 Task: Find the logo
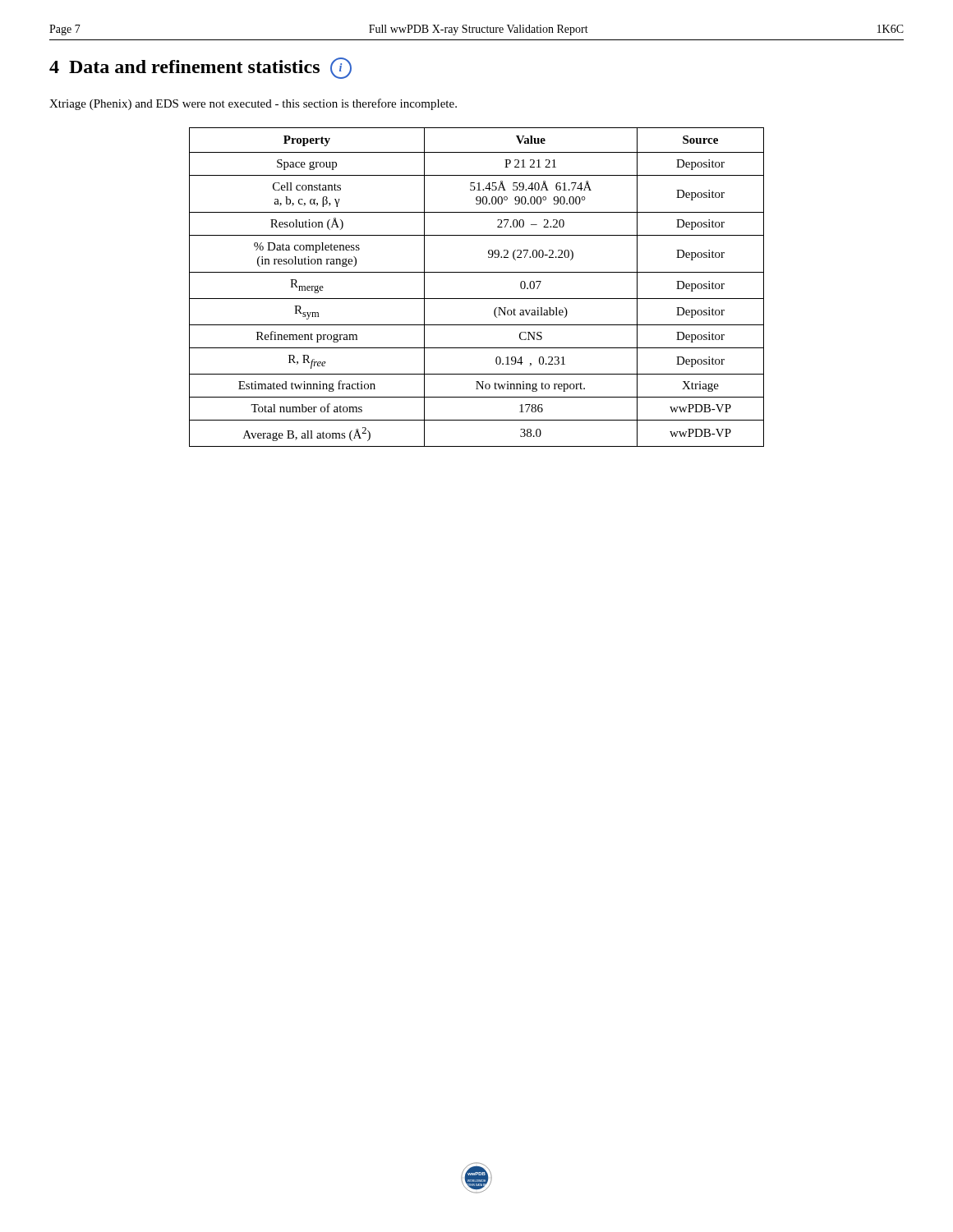coord(476,1178)
